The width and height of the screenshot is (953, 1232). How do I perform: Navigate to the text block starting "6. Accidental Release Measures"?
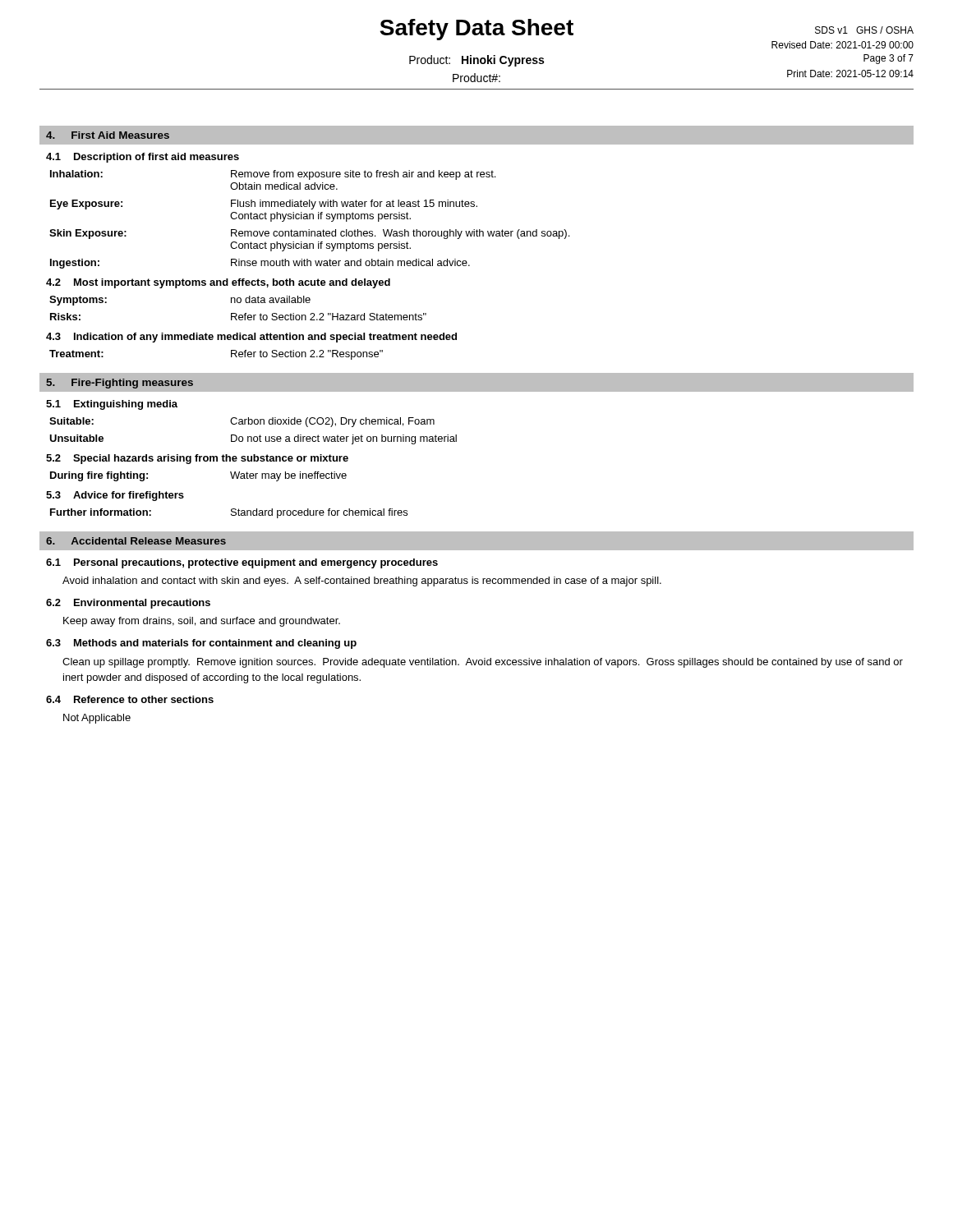coord(136,541)
